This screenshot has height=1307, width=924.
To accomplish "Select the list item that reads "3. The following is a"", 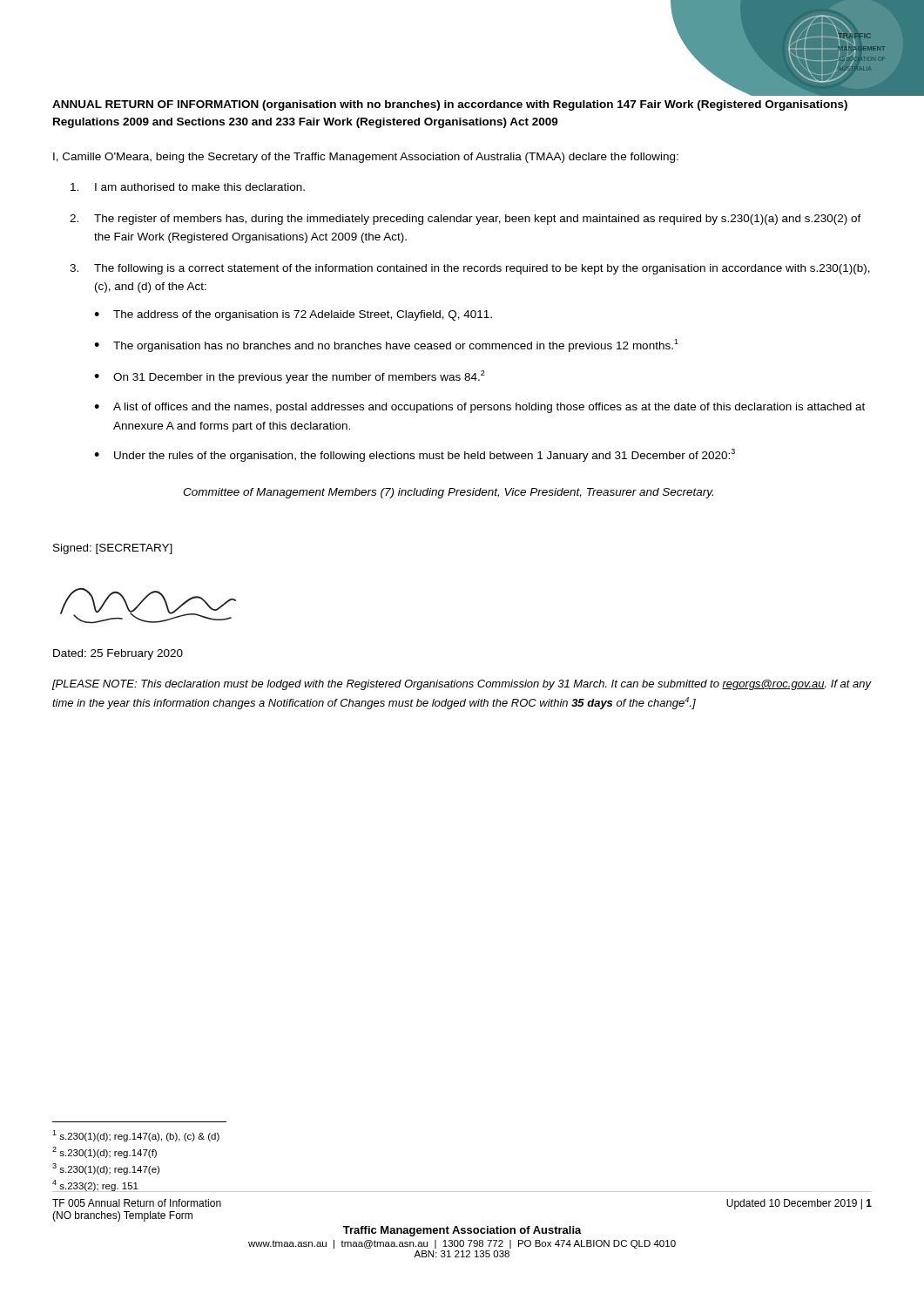I will point(471,394).
